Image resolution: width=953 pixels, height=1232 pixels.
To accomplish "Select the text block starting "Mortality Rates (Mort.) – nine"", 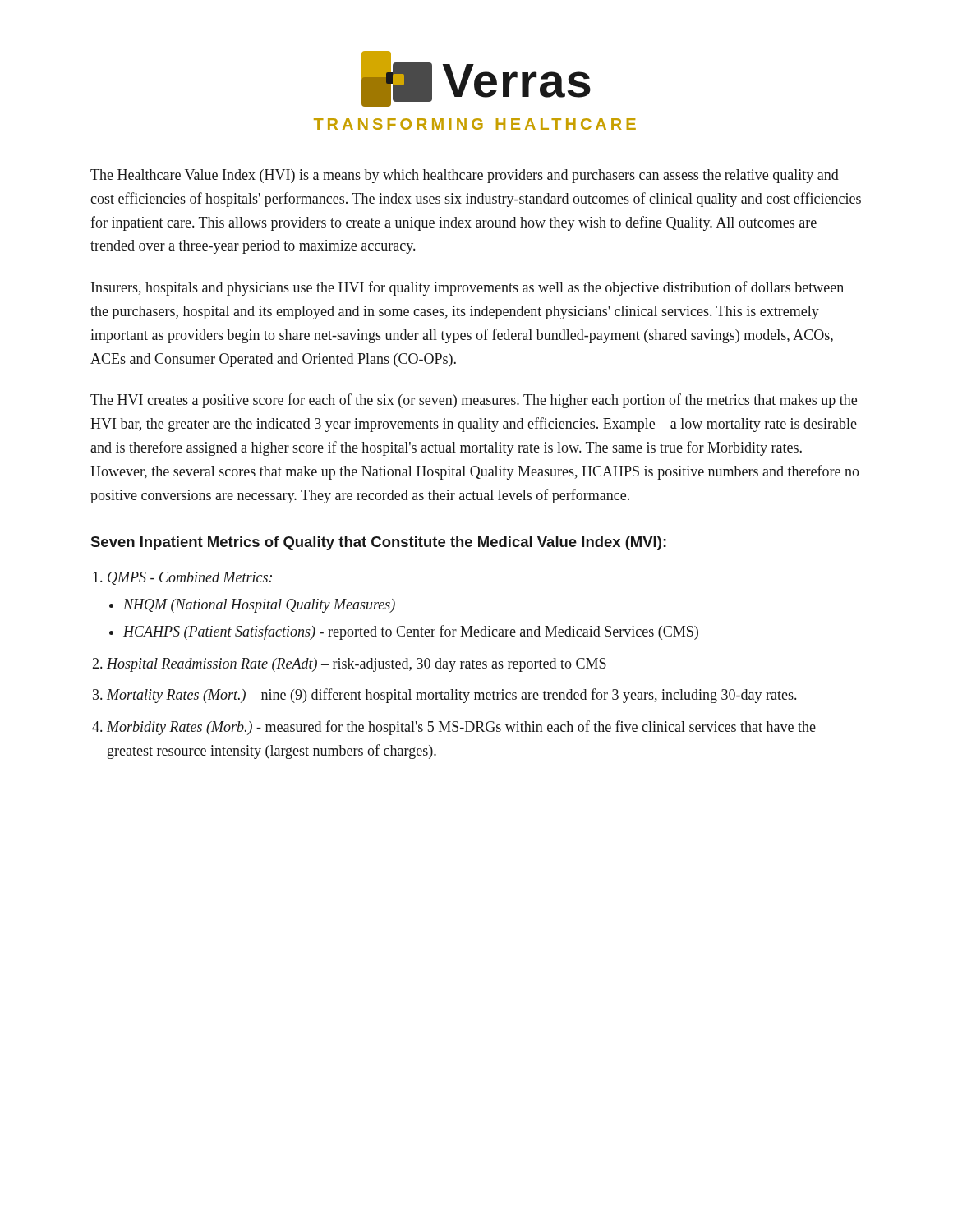I will pyautogui.click(x=452, y=695).
